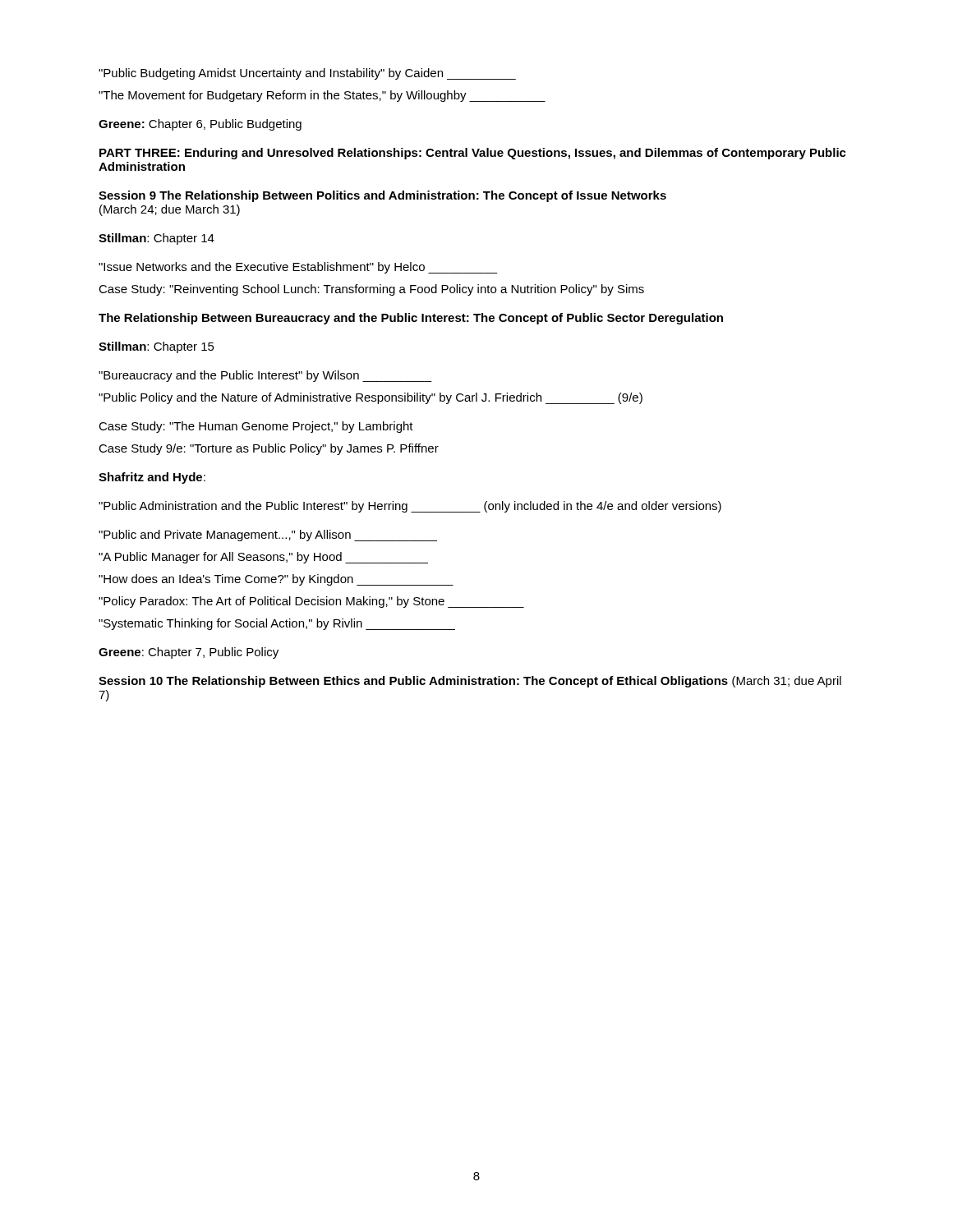Viewport: 953px width, 1232px height.
Task: Click on the section header with the text "The Relationship Between Bureaucracy and the Public Interest:"
Action: point(411,317)
